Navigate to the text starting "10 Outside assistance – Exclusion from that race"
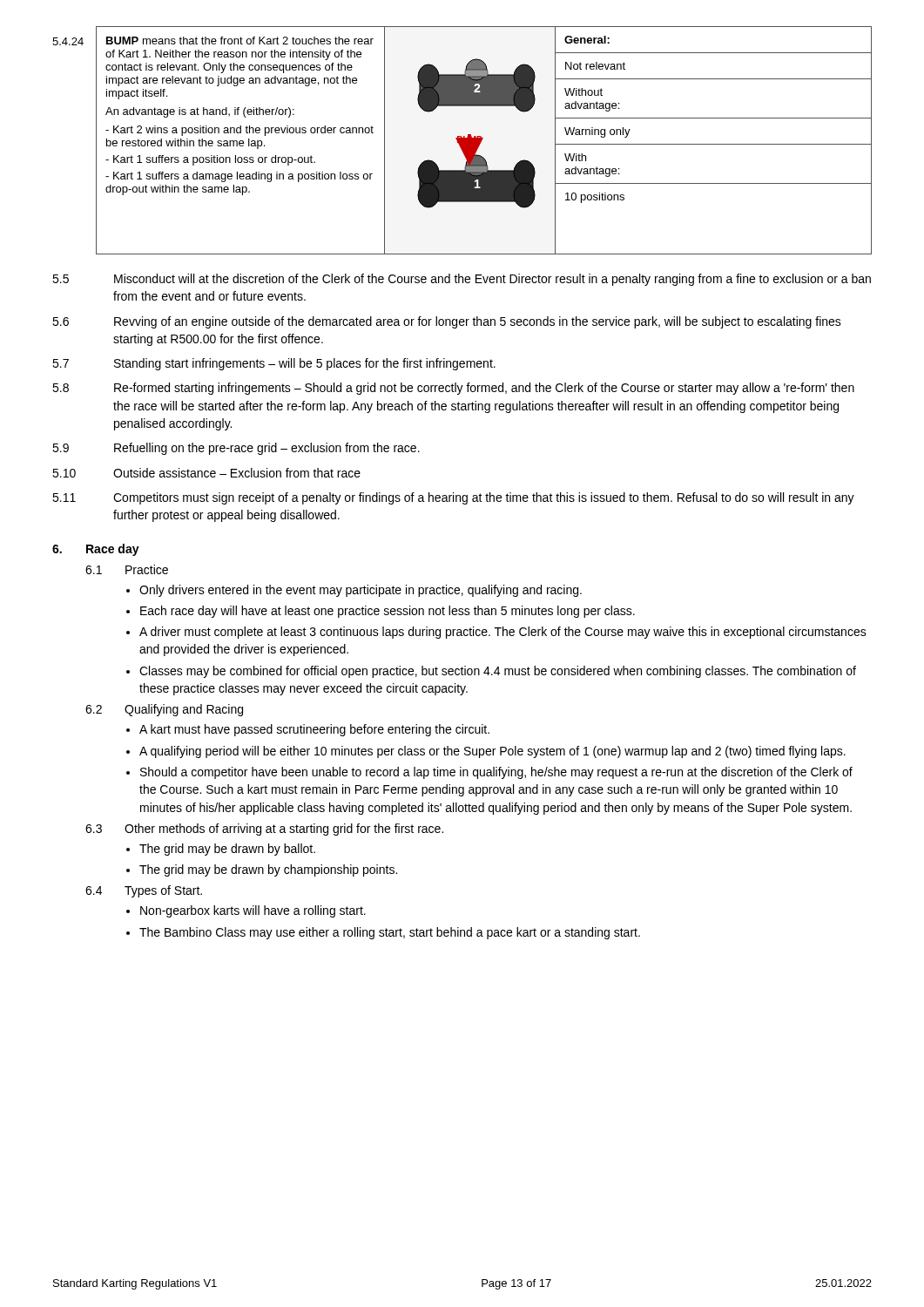 pyautogui.click(x=206, y=473)
